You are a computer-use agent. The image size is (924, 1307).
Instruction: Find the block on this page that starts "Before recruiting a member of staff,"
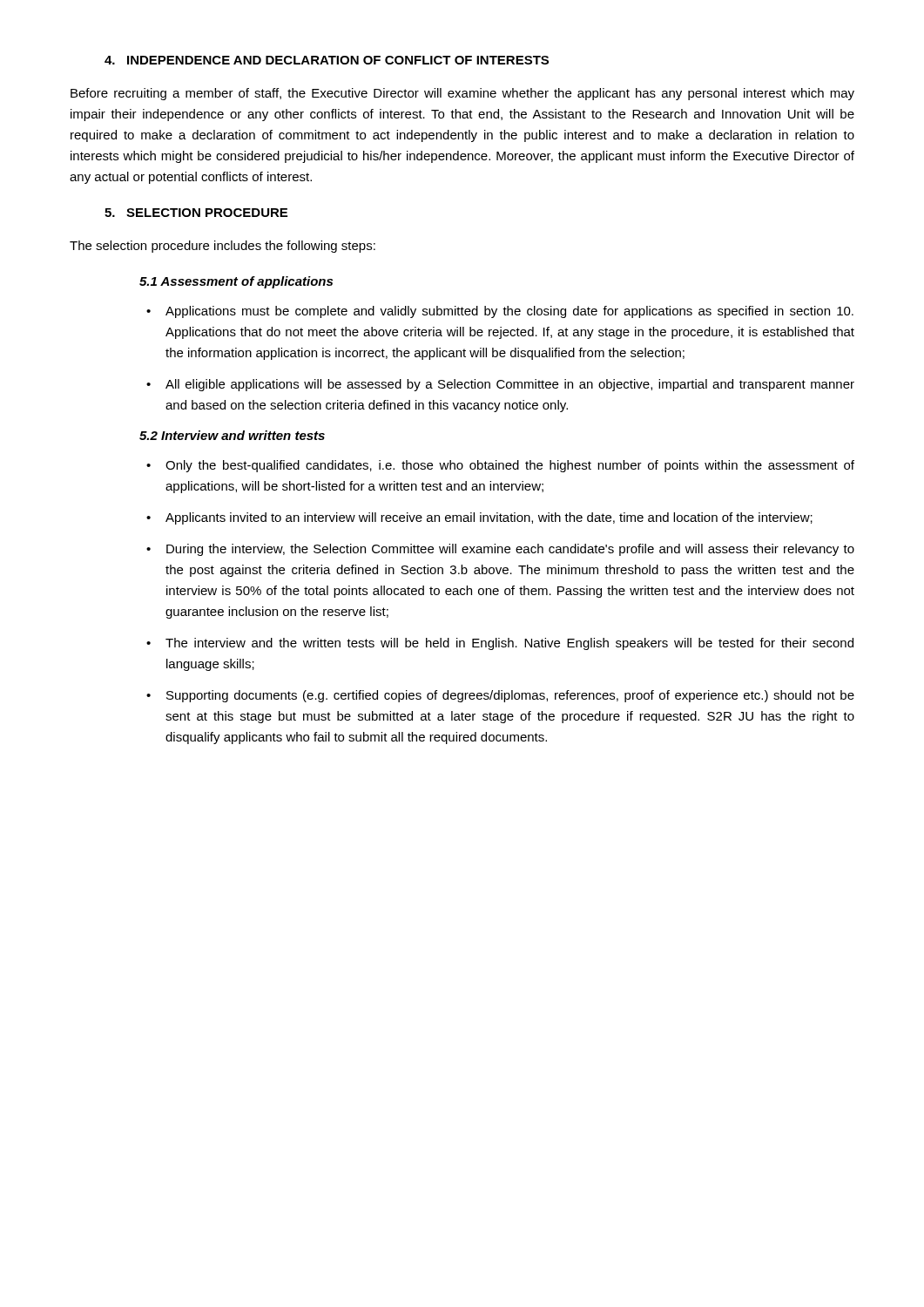coord(462,135)
